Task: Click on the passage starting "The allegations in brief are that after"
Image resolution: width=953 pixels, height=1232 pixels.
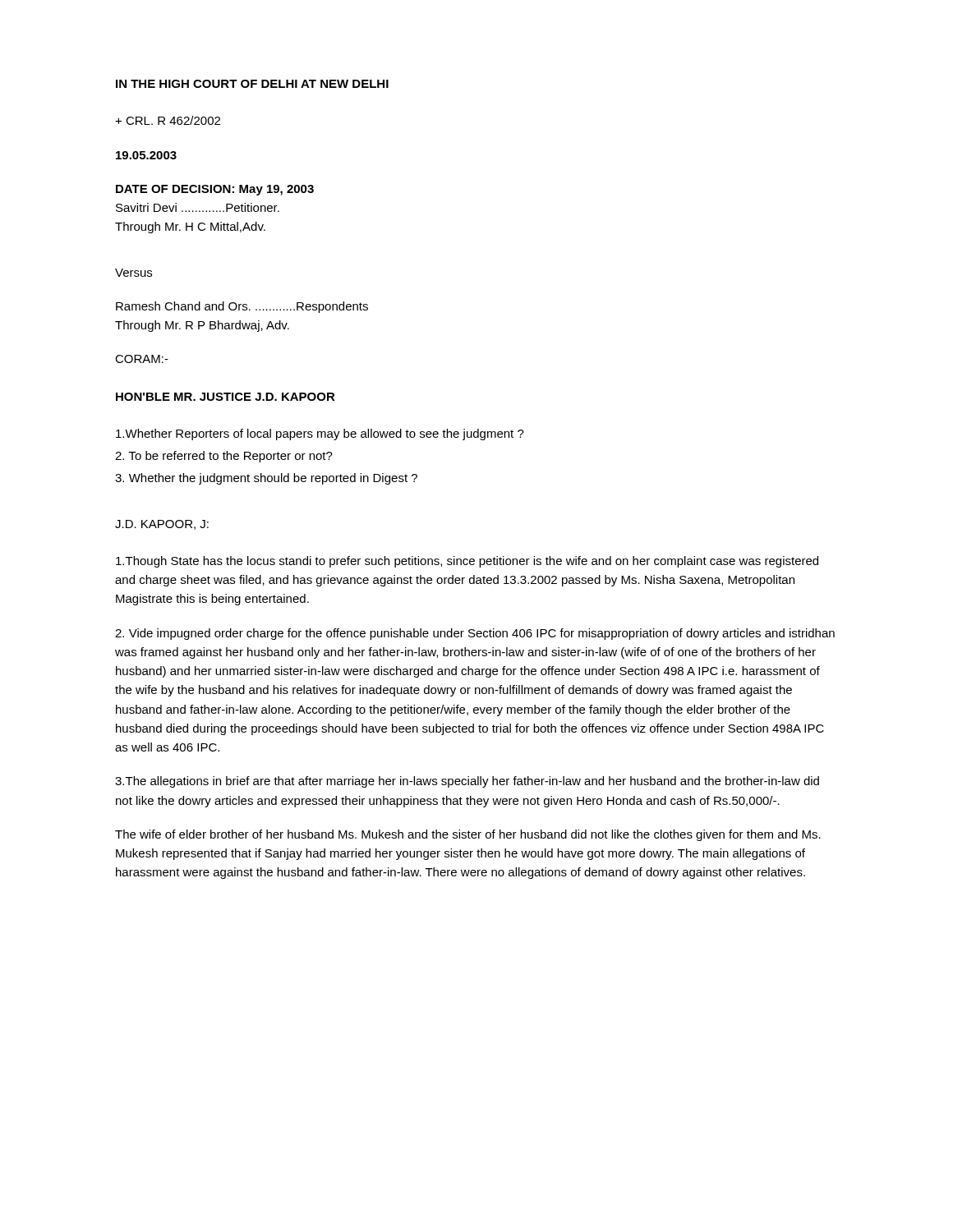Action: (476, 791)
